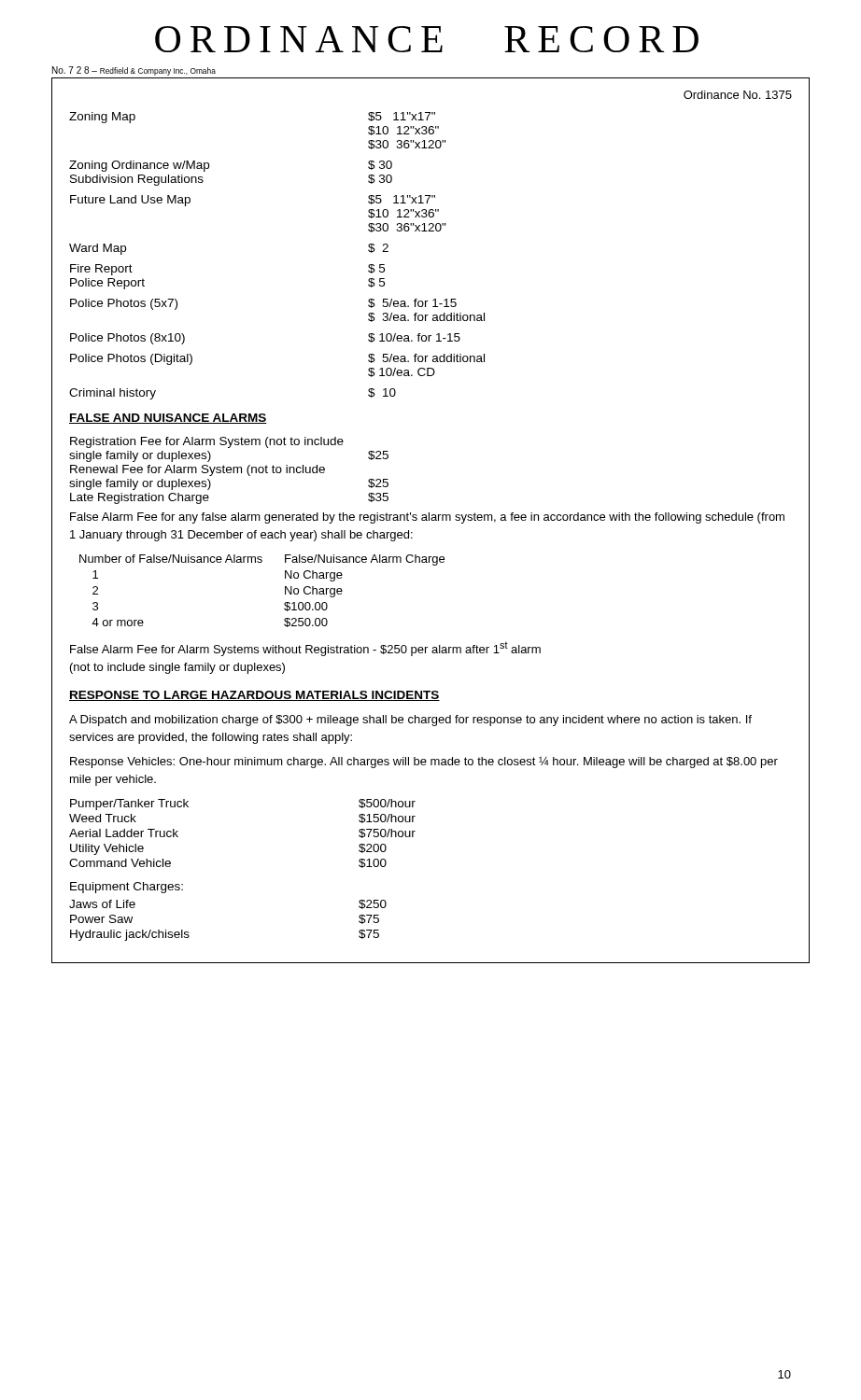Image resolution: width=861 pixels, height=1400 pixels.
Task: Find the block starting "Response Vehicles: One-hour minimum charge. All charges will"
Action: [x=423, y=770]
